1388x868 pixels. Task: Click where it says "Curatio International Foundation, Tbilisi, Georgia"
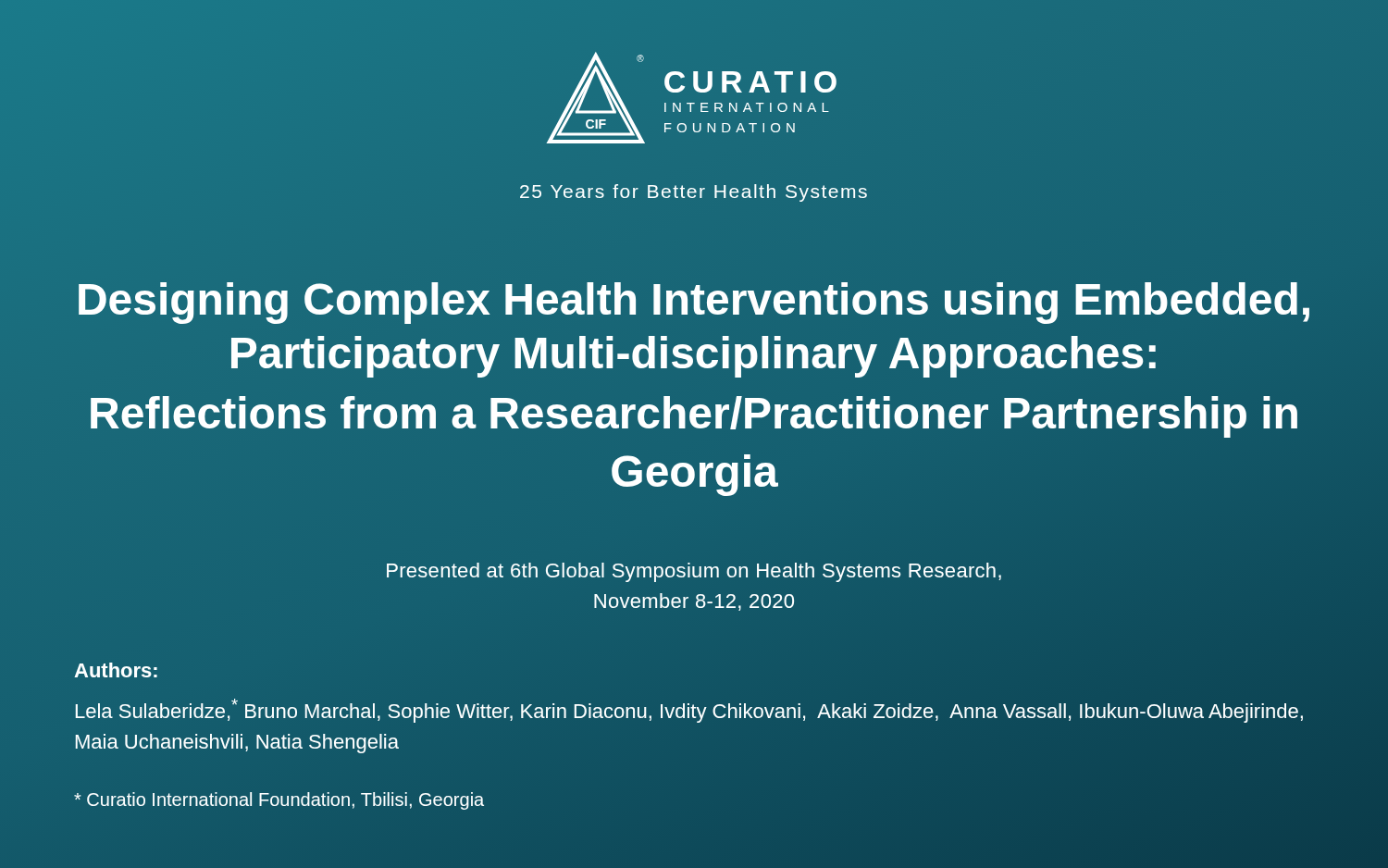tap(279, 800)
